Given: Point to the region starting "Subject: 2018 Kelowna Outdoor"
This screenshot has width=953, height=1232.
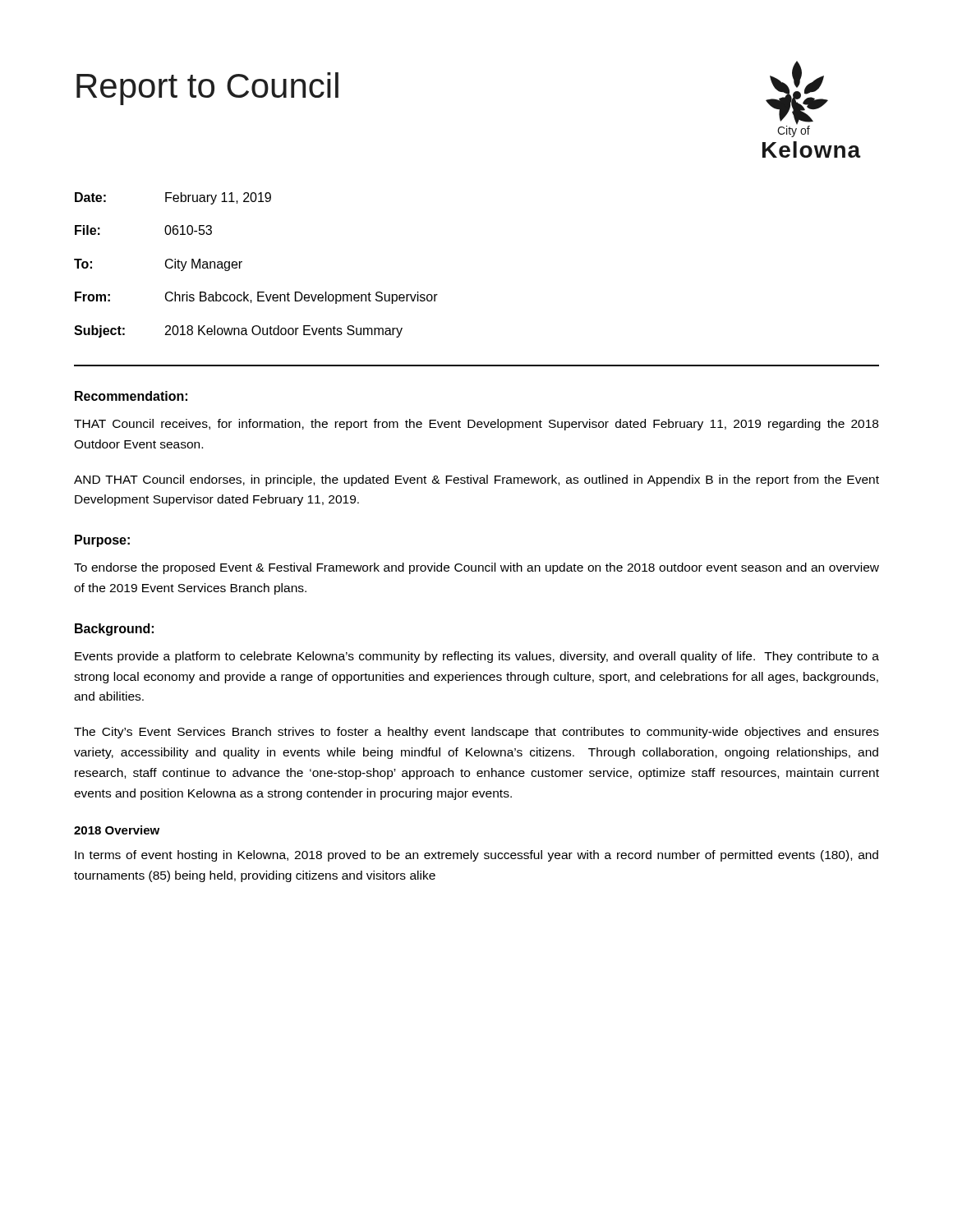Looking at the screenshot, I should coord(238,331).
